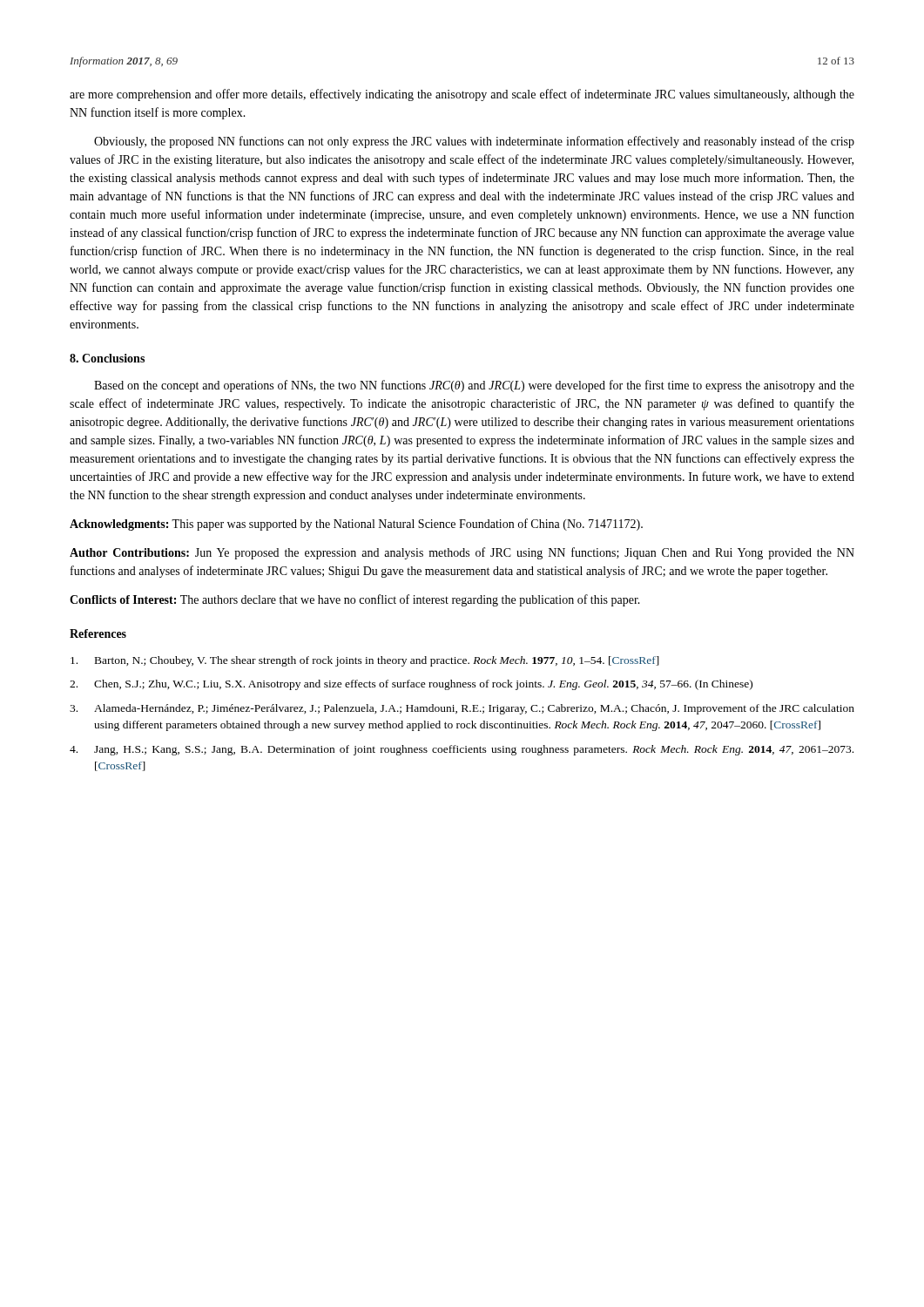Image resolution: width=924 pixels, height=1307 pixels.
Task: Click on the text block with the text "Conflicts of Interest: The authors declare that"
Action: click(x=462, y=600)
